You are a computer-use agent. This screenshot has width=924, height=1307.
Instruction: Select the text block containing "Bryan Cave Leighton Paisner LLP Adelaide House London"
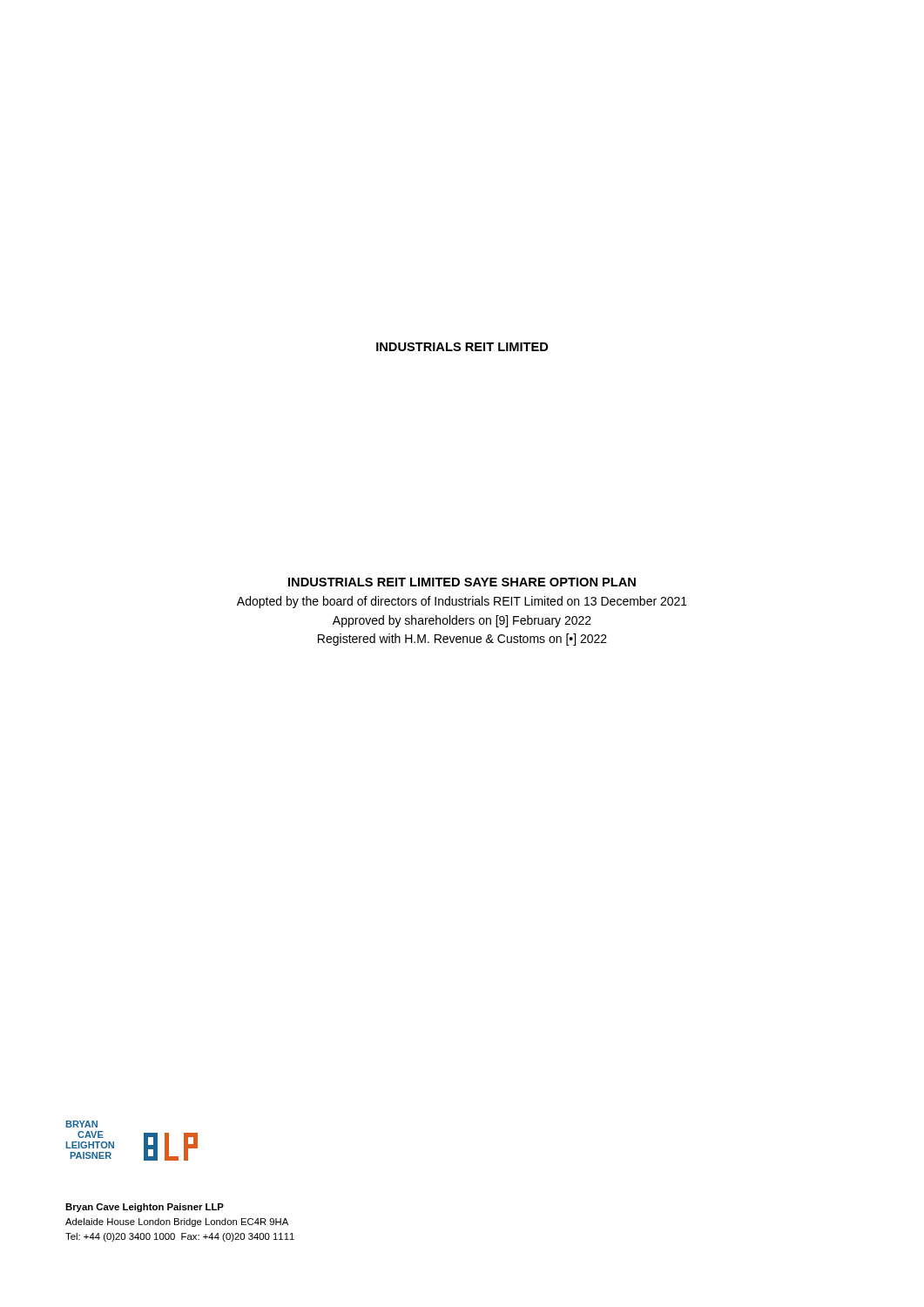[x=180, y=1222]
